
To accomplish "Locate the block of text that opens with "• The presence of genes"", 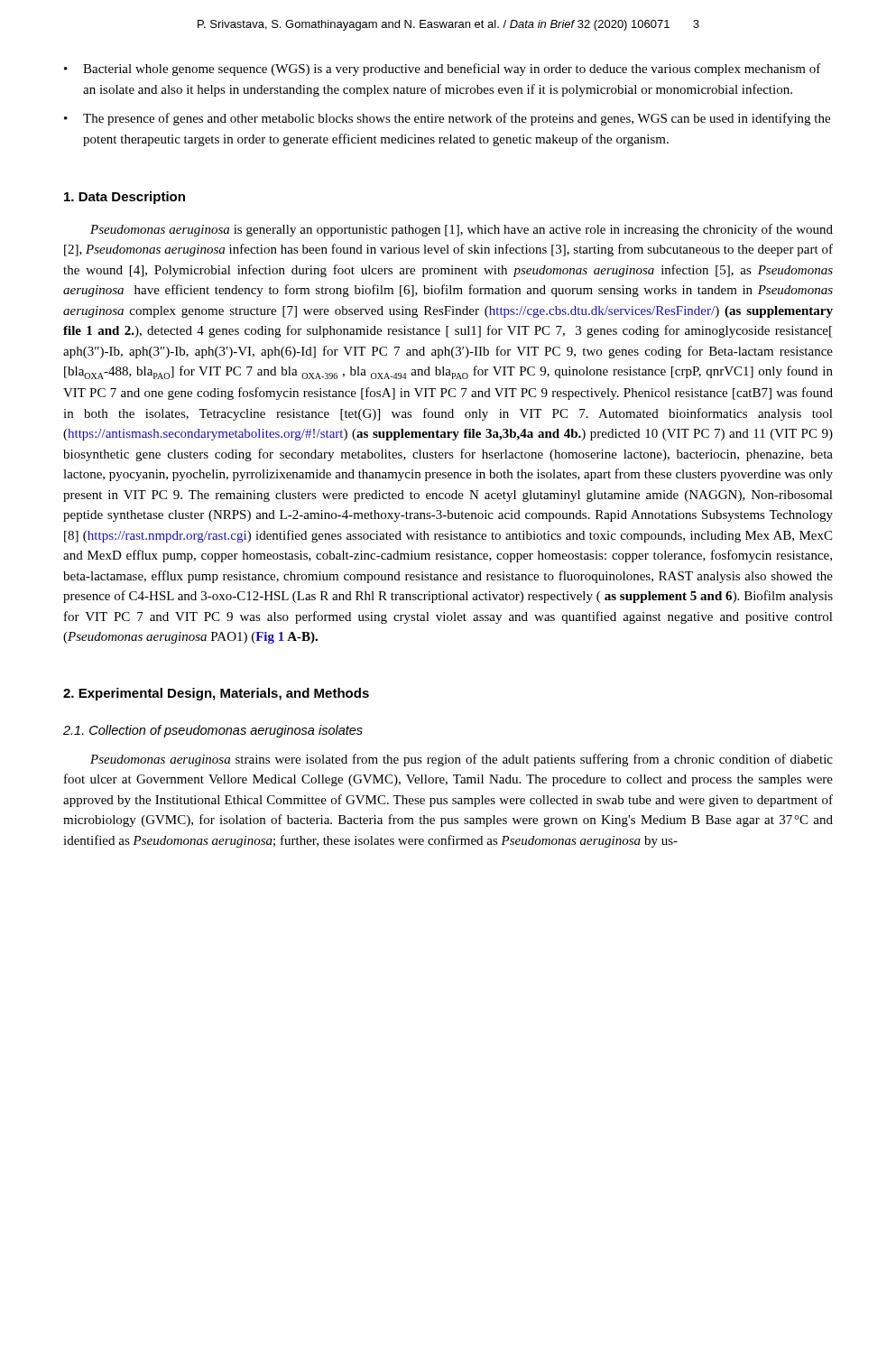I will pos(448,129).
